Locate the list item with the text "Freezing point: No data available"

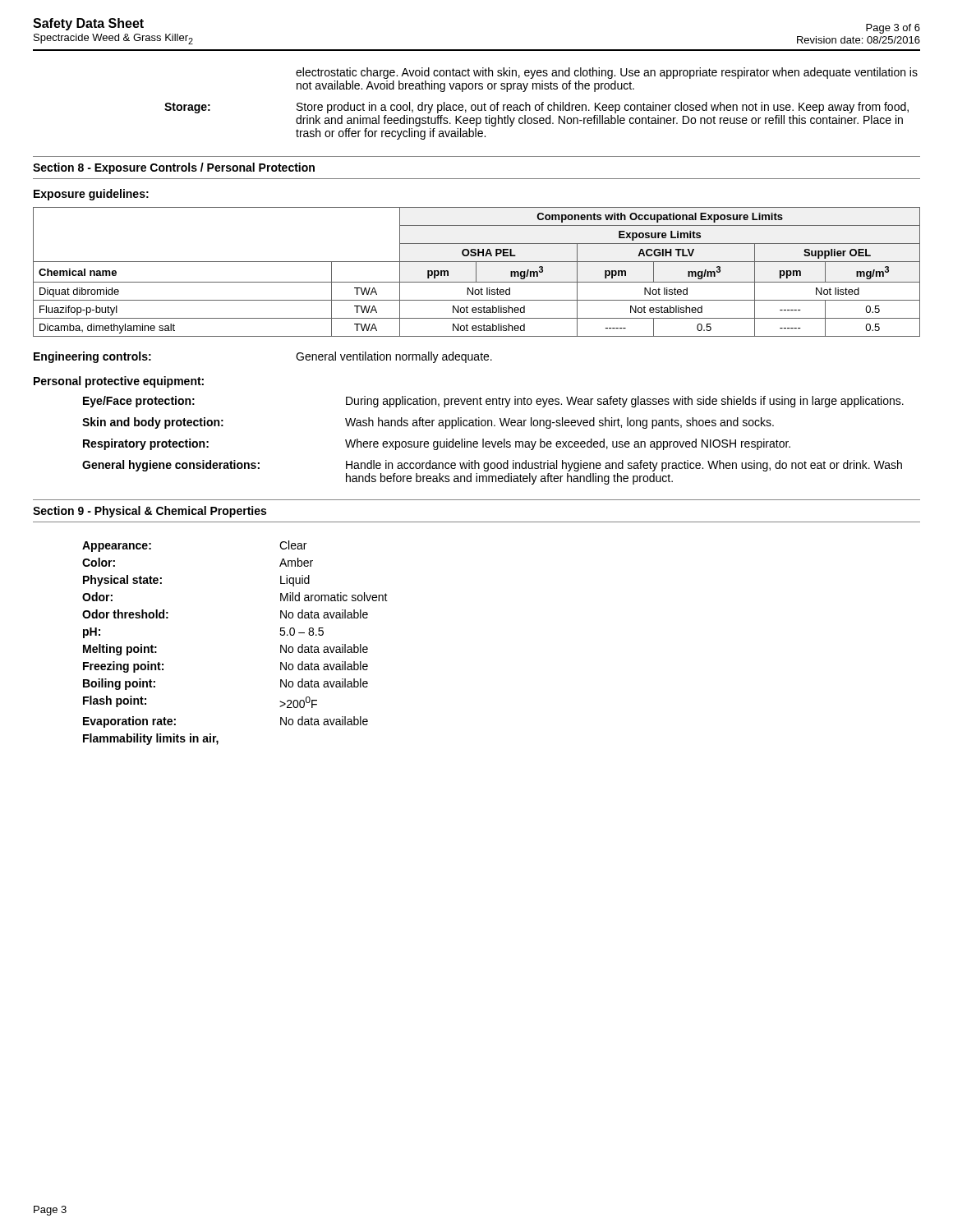tap(124, 667)
